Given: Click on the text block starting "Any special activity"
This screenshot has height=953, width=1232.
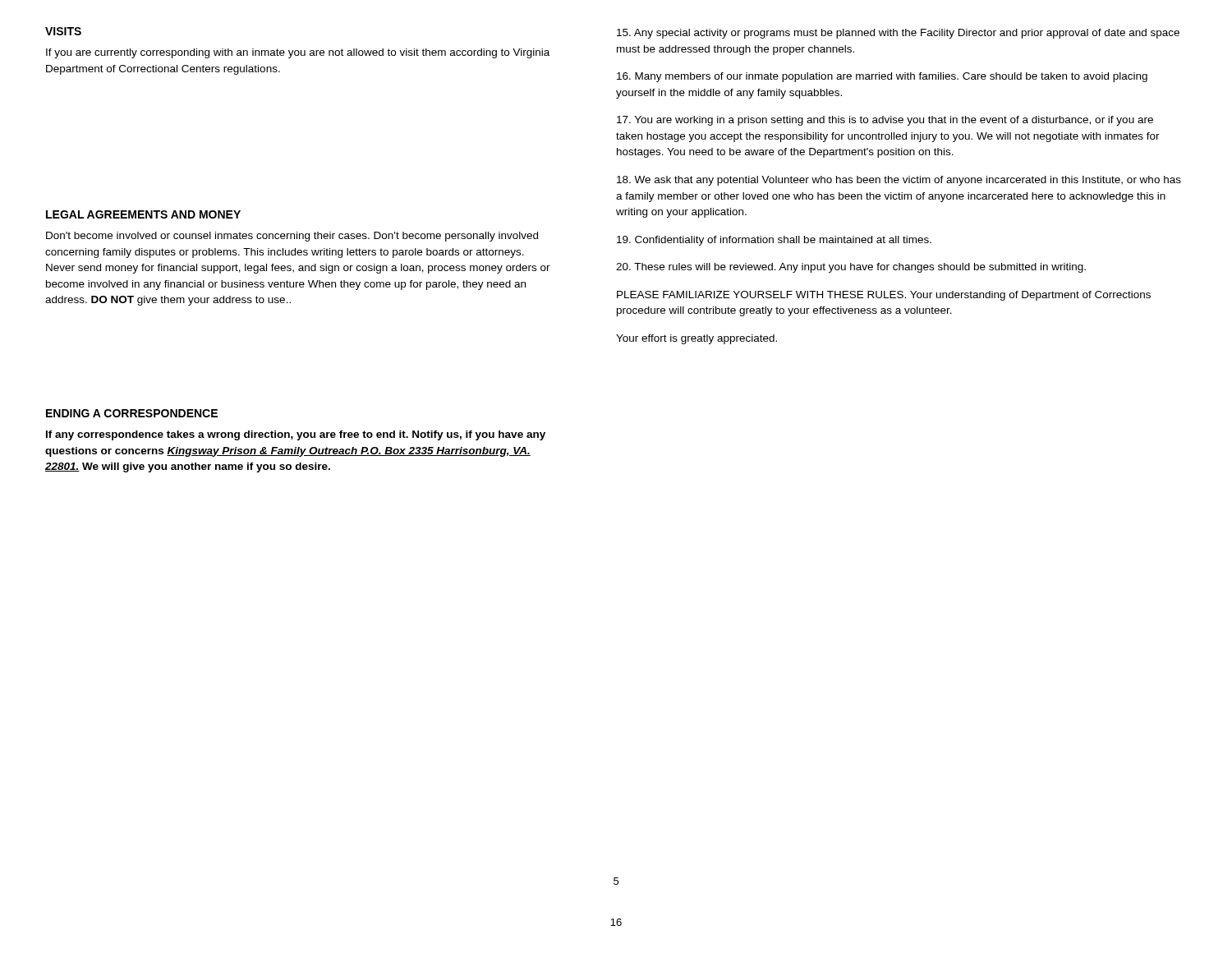Looking at the screenshot, I should point(898,41).
